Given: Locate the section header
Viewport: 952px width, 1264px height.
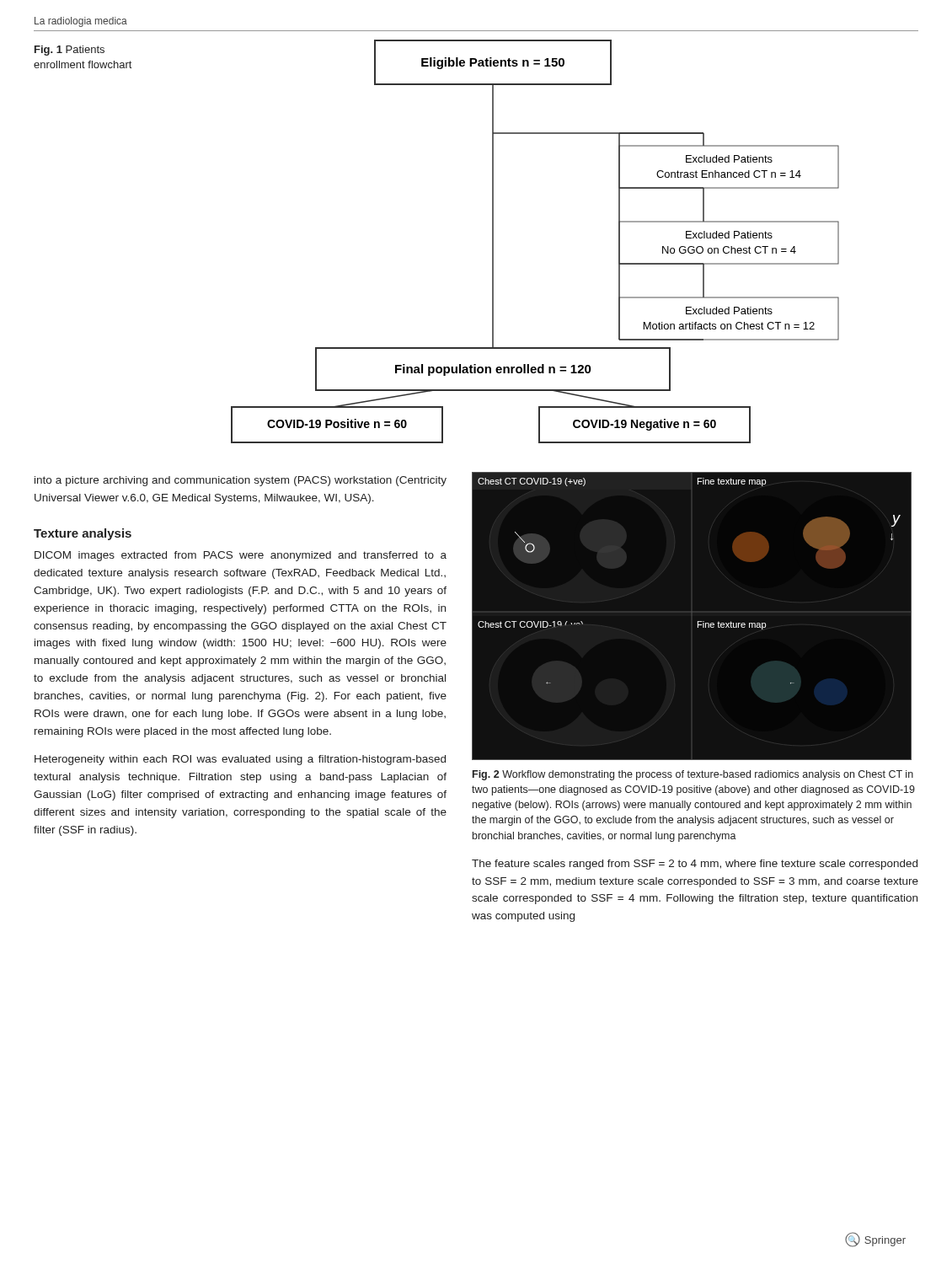Looking at the screenshot, I should 83,533.
